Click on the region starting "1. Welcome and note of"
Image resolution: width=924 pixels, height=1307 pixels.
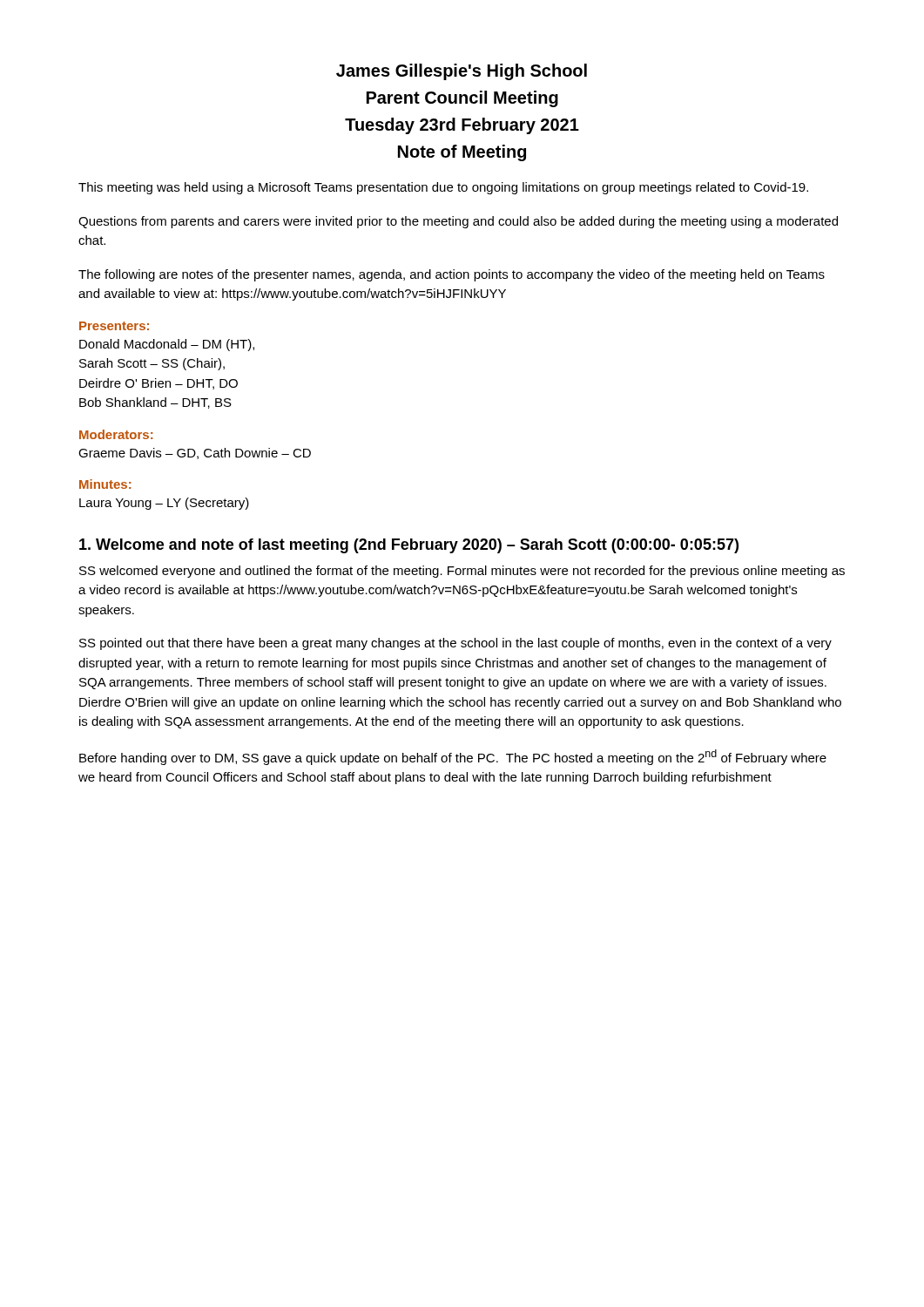[409, 544]
